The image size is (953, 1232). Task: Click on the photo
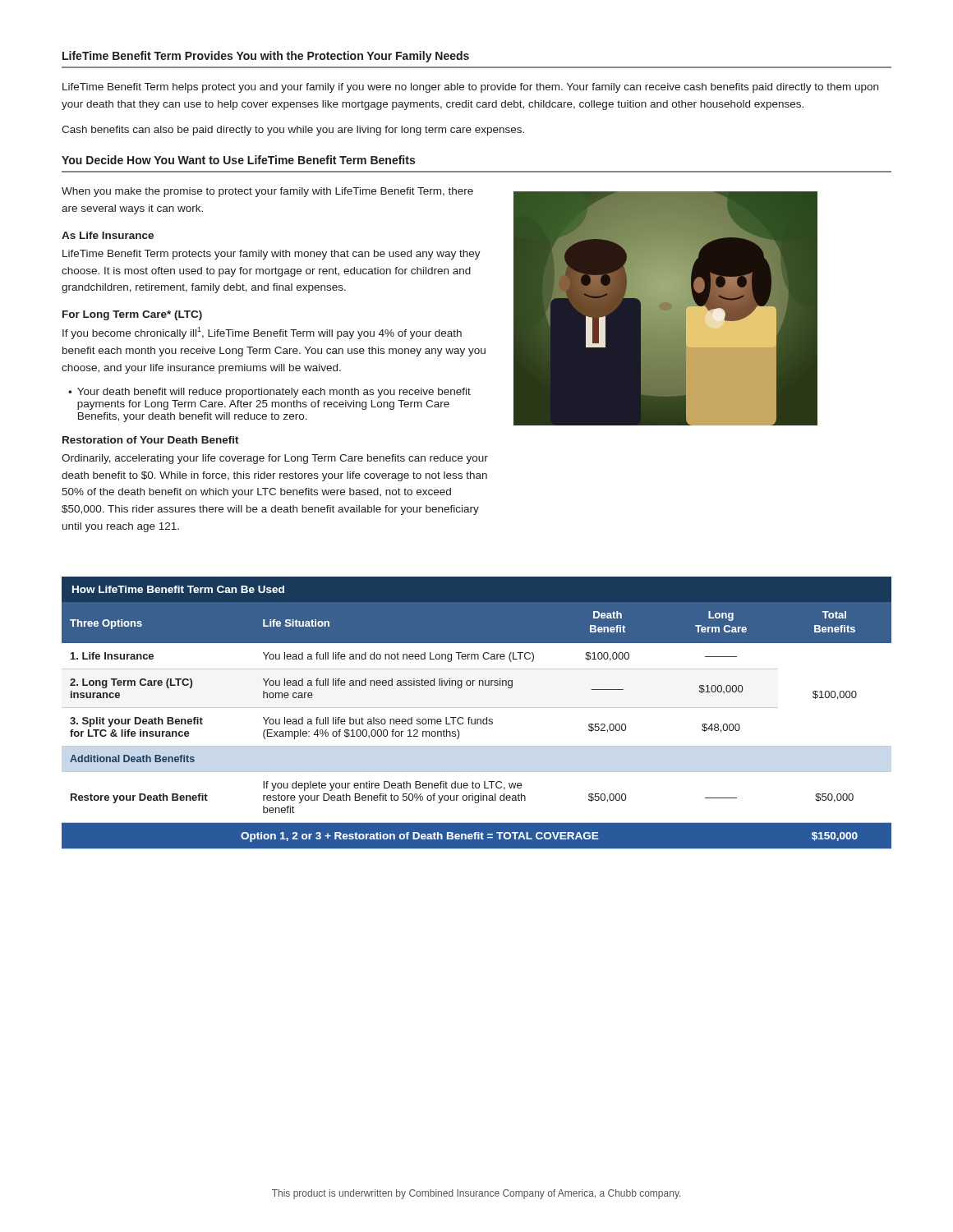(x=702, y=309)
